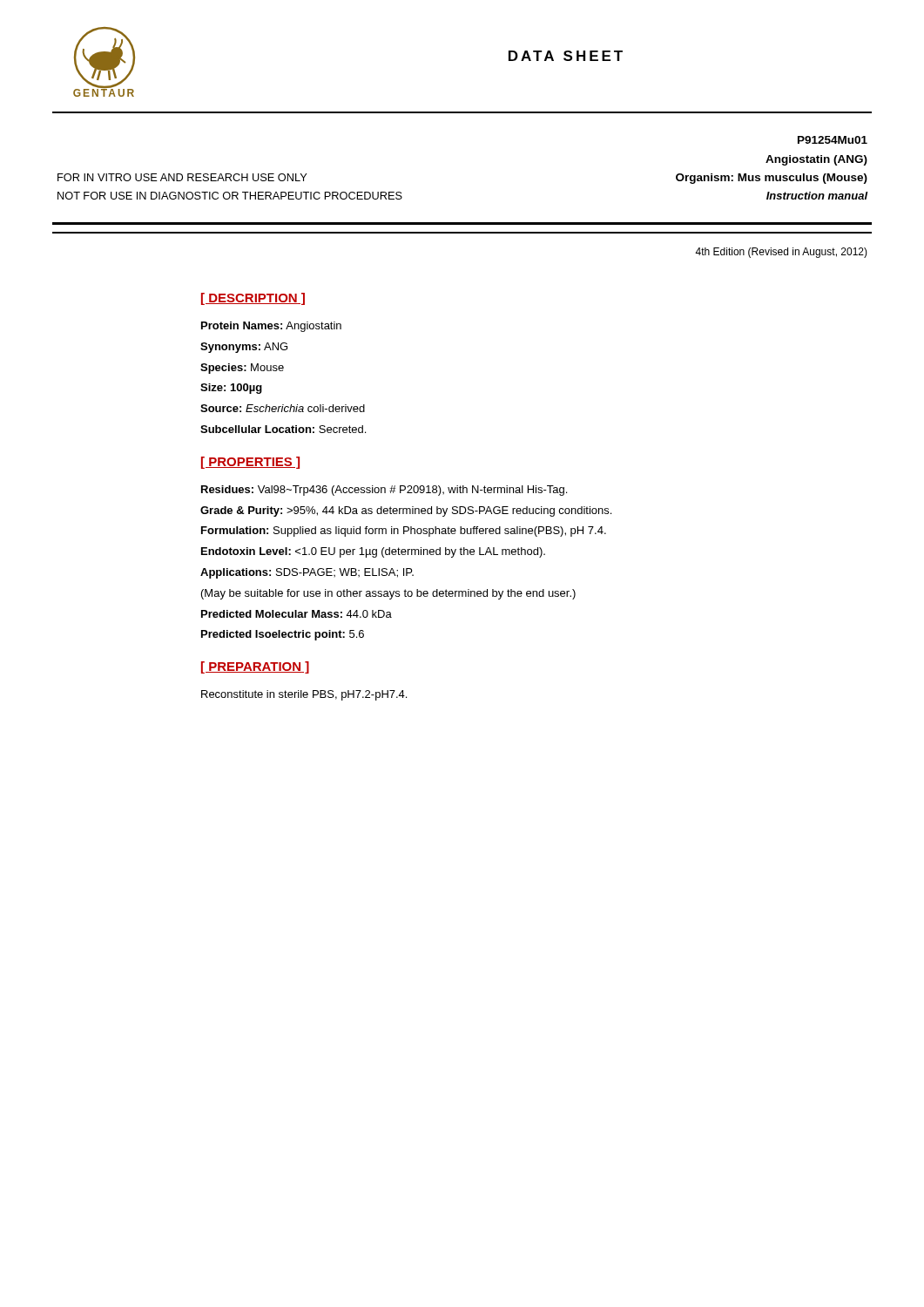Where does it say "Predicted Isoelectric point: 5.6"?

[x=282, y=634]
